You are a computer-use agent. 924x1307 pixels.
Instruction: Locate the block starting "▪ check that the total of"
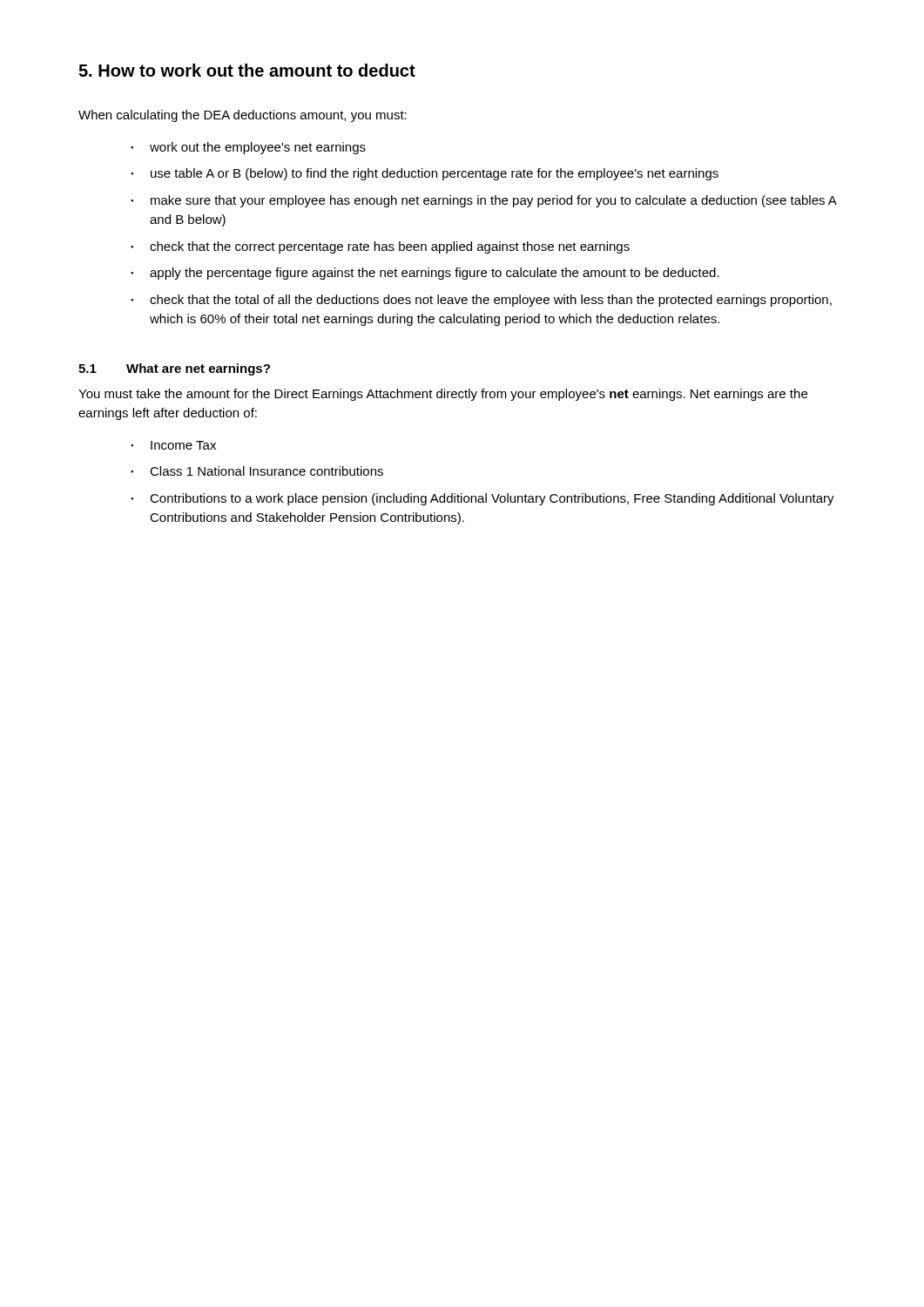484,309
